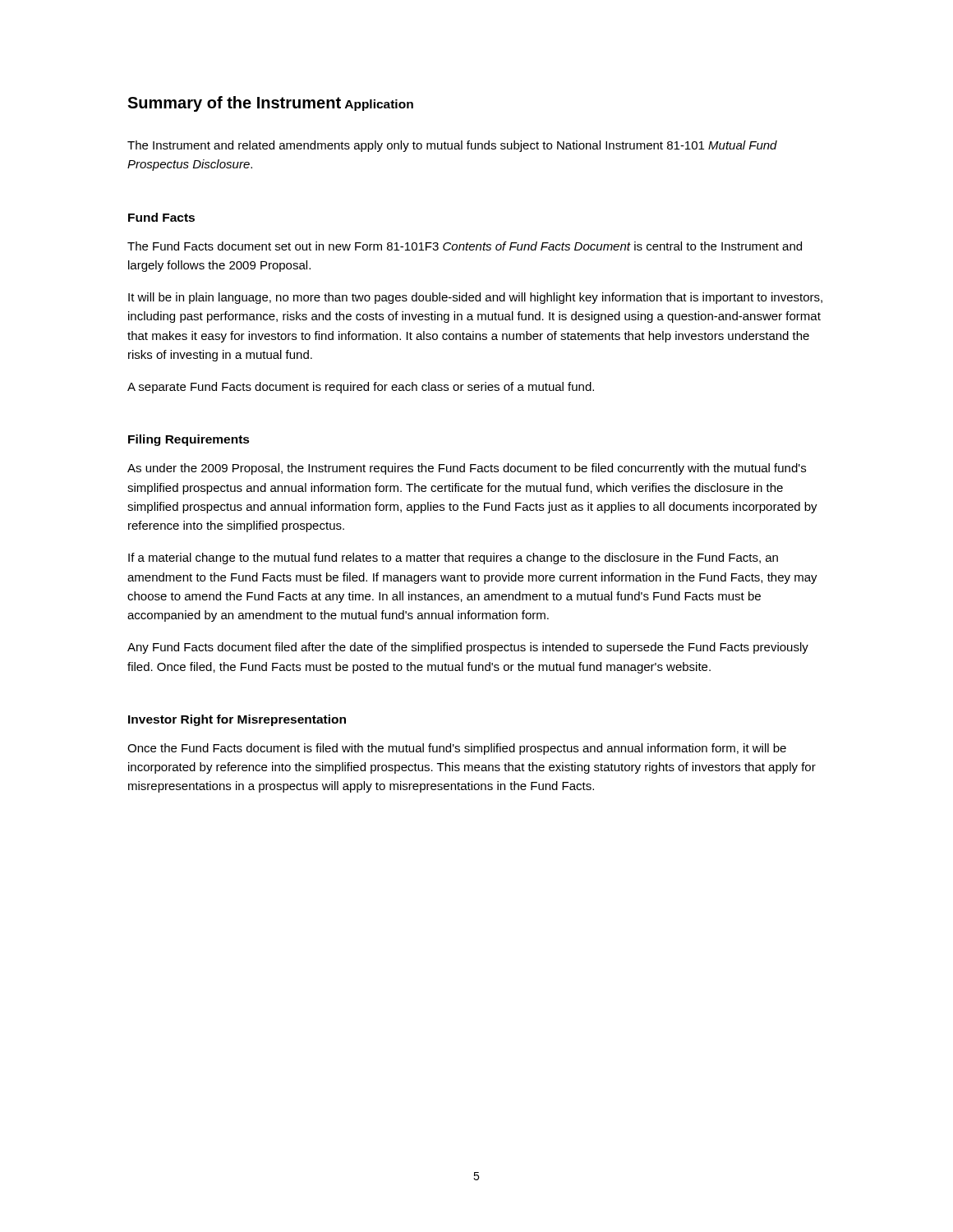Locate the element starting "If a material change to the mutual"

coord(472,586)
